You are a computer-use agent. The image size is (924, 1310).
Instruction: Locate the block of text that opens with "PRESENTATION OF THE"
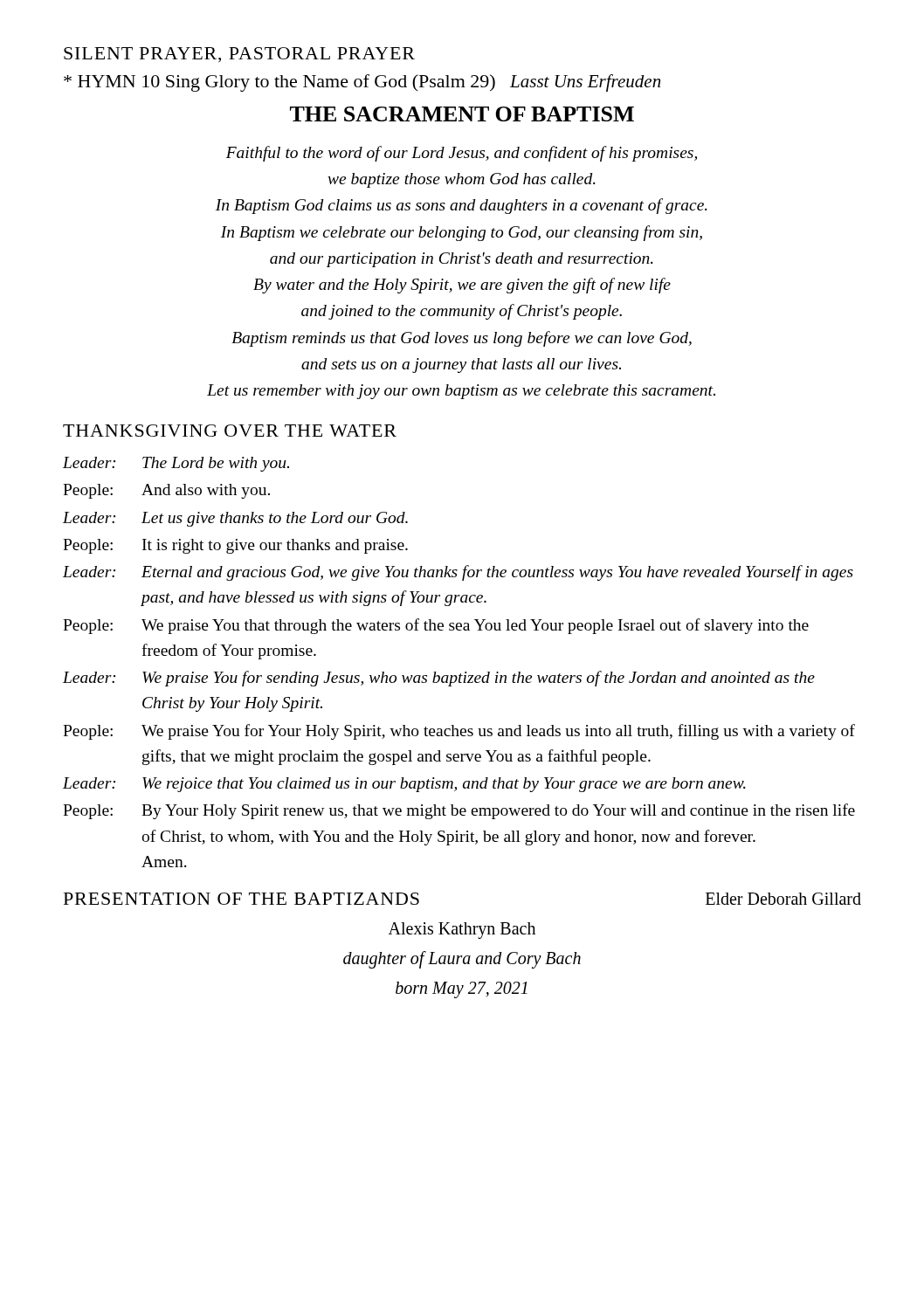237,899
